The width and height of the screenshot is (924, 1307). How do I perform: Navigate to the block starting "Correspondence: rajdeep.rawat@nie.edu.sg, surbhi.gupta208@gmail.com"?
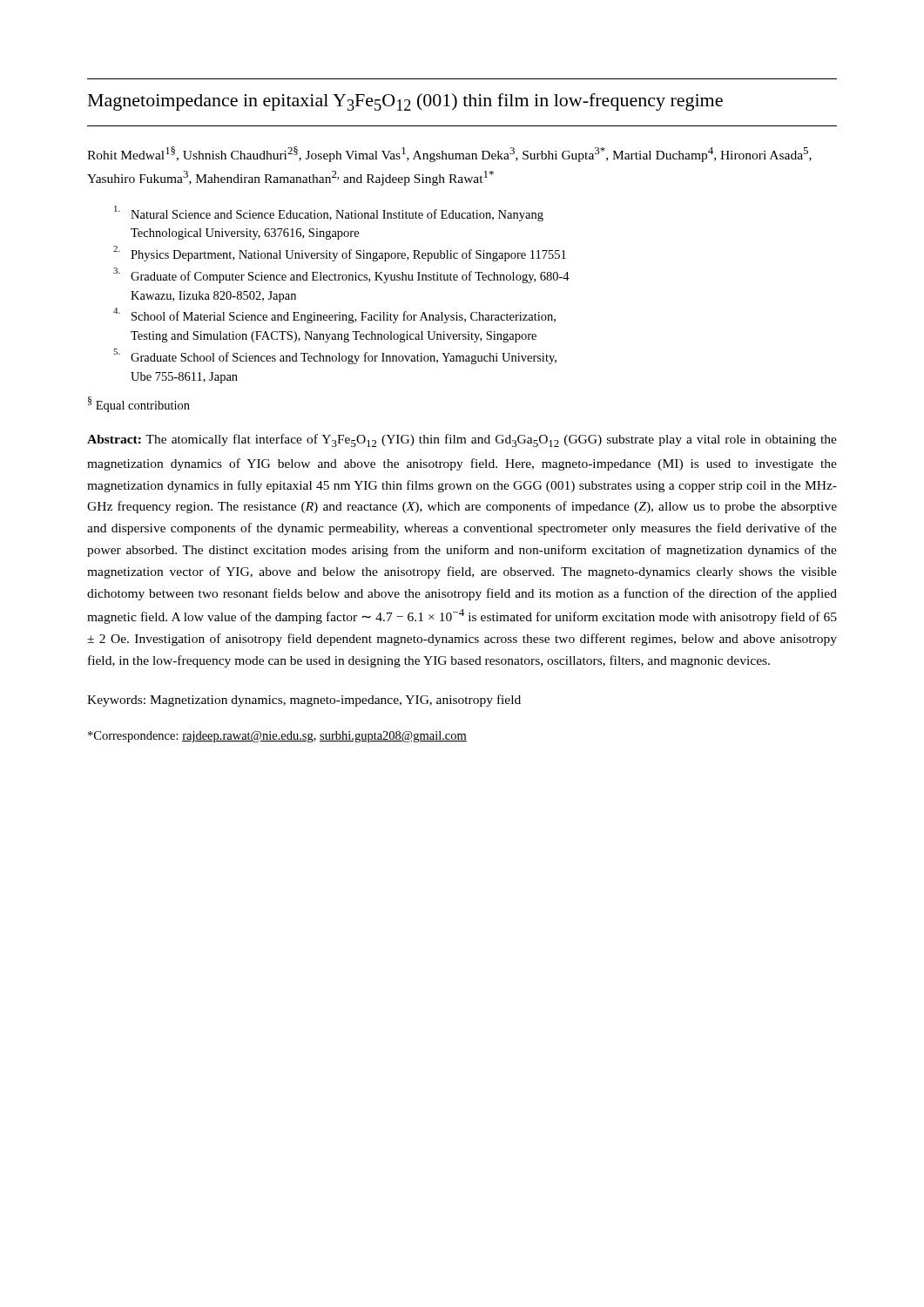coord(277,736)
